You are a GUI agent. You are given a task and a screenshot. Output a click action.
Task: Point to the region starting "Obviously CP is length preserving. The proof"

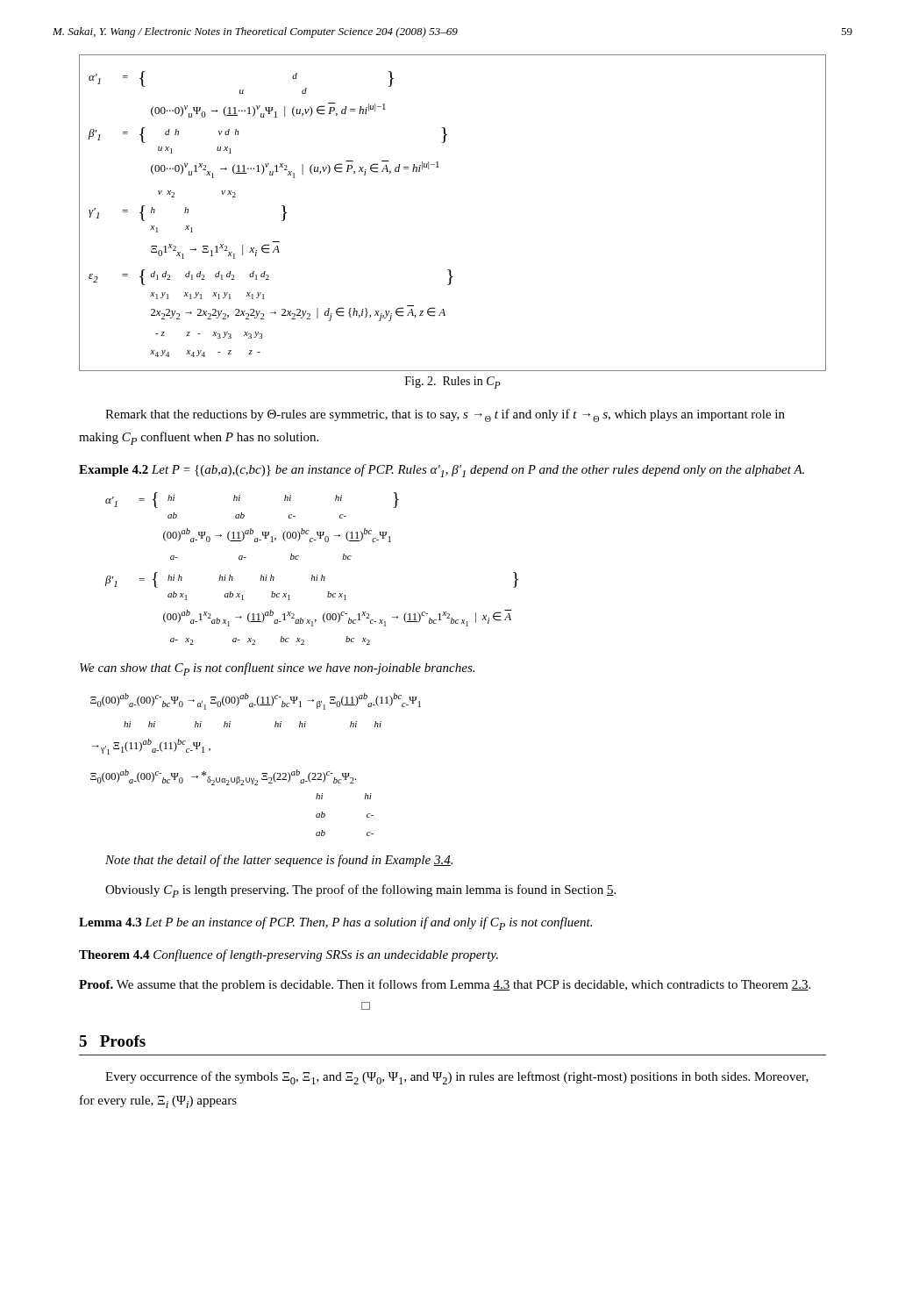[361, 891]
